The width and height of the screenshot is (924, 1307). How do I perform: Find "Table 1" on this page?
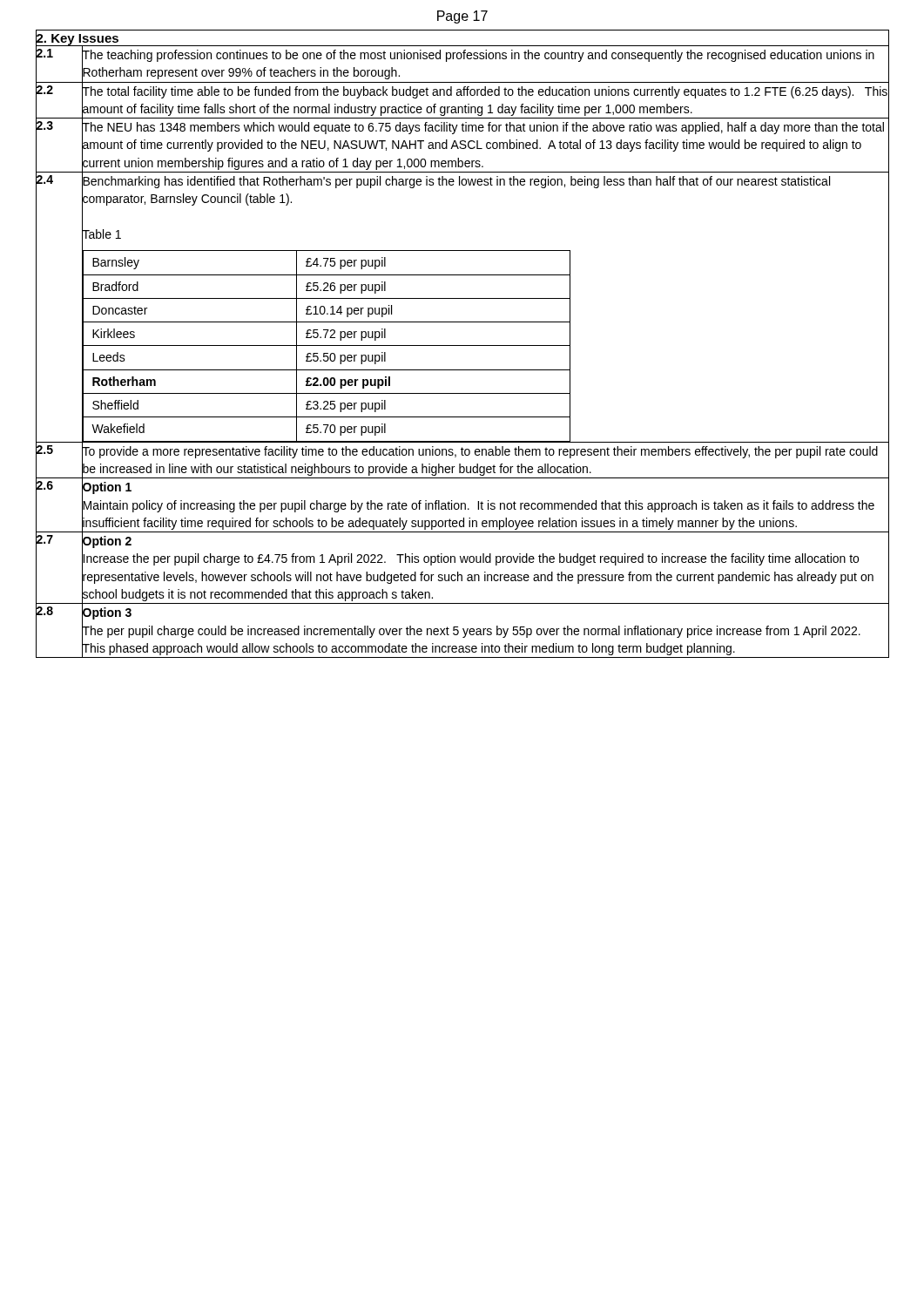coord(102,234)
